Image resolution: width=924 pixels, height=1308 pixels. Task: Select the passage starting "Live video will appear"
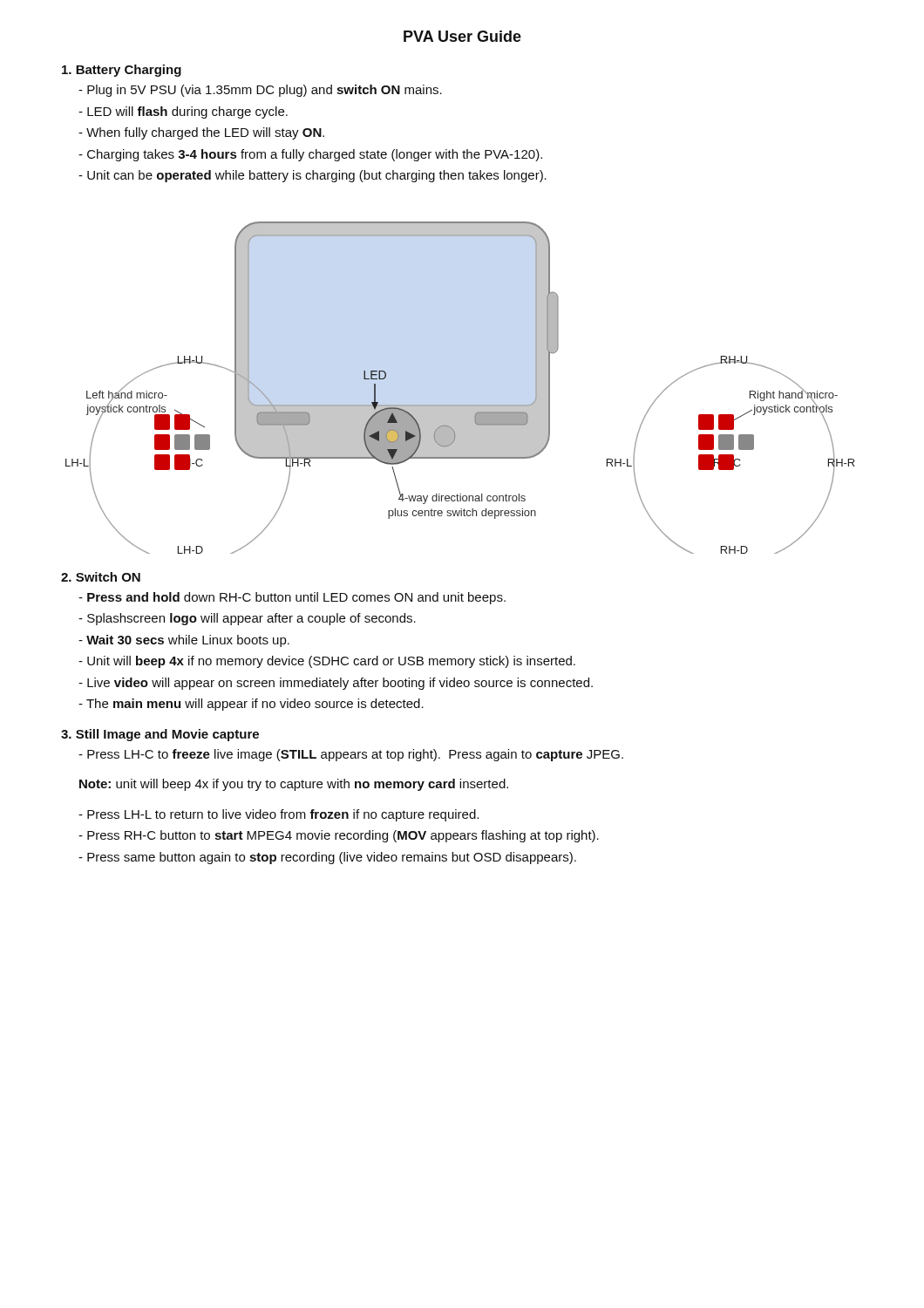point(336,682)
